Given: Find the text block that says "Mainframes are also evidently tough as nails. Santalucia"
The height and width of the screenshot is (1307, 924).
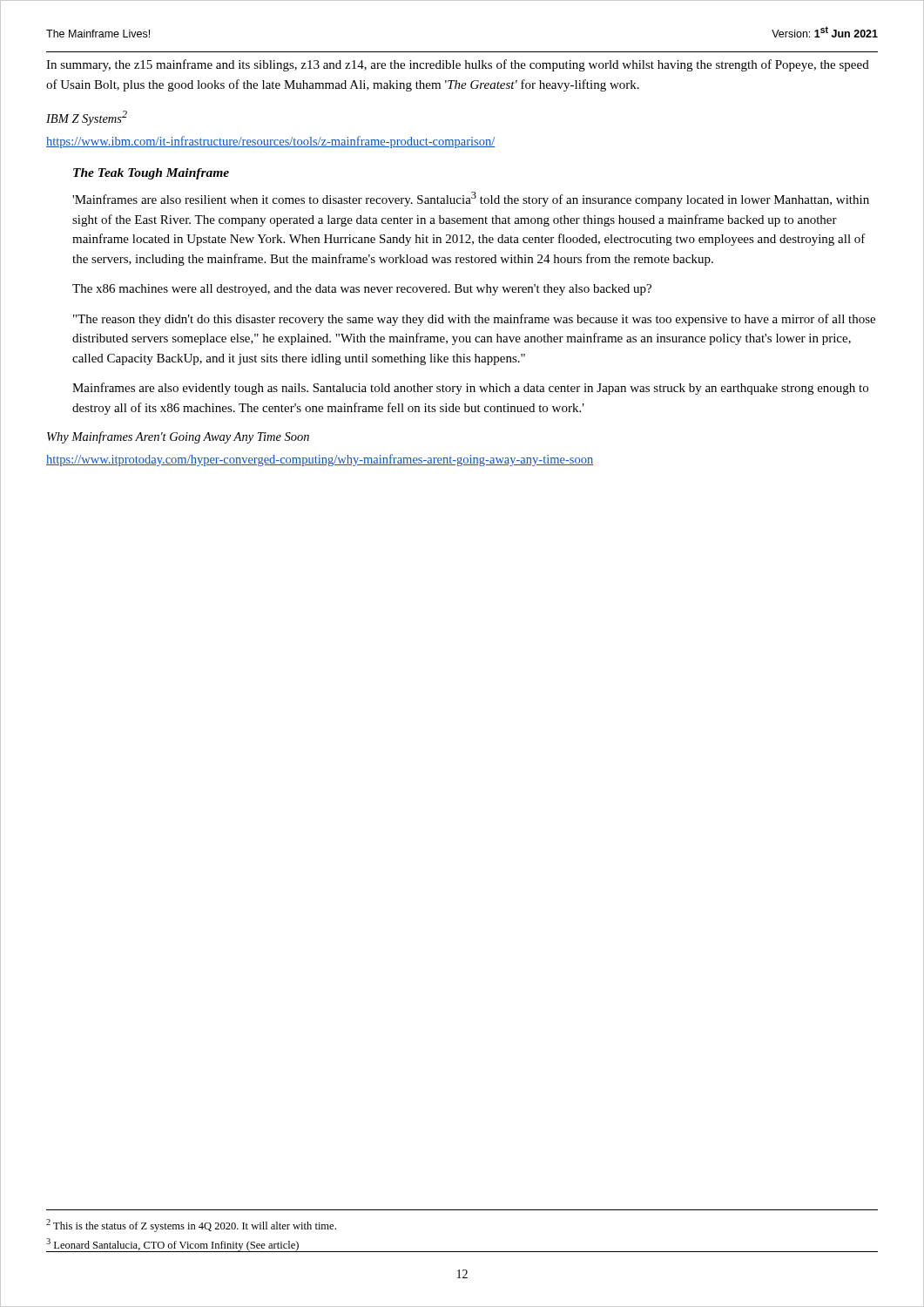Looking at the screenshot, I should pos(471,398).
